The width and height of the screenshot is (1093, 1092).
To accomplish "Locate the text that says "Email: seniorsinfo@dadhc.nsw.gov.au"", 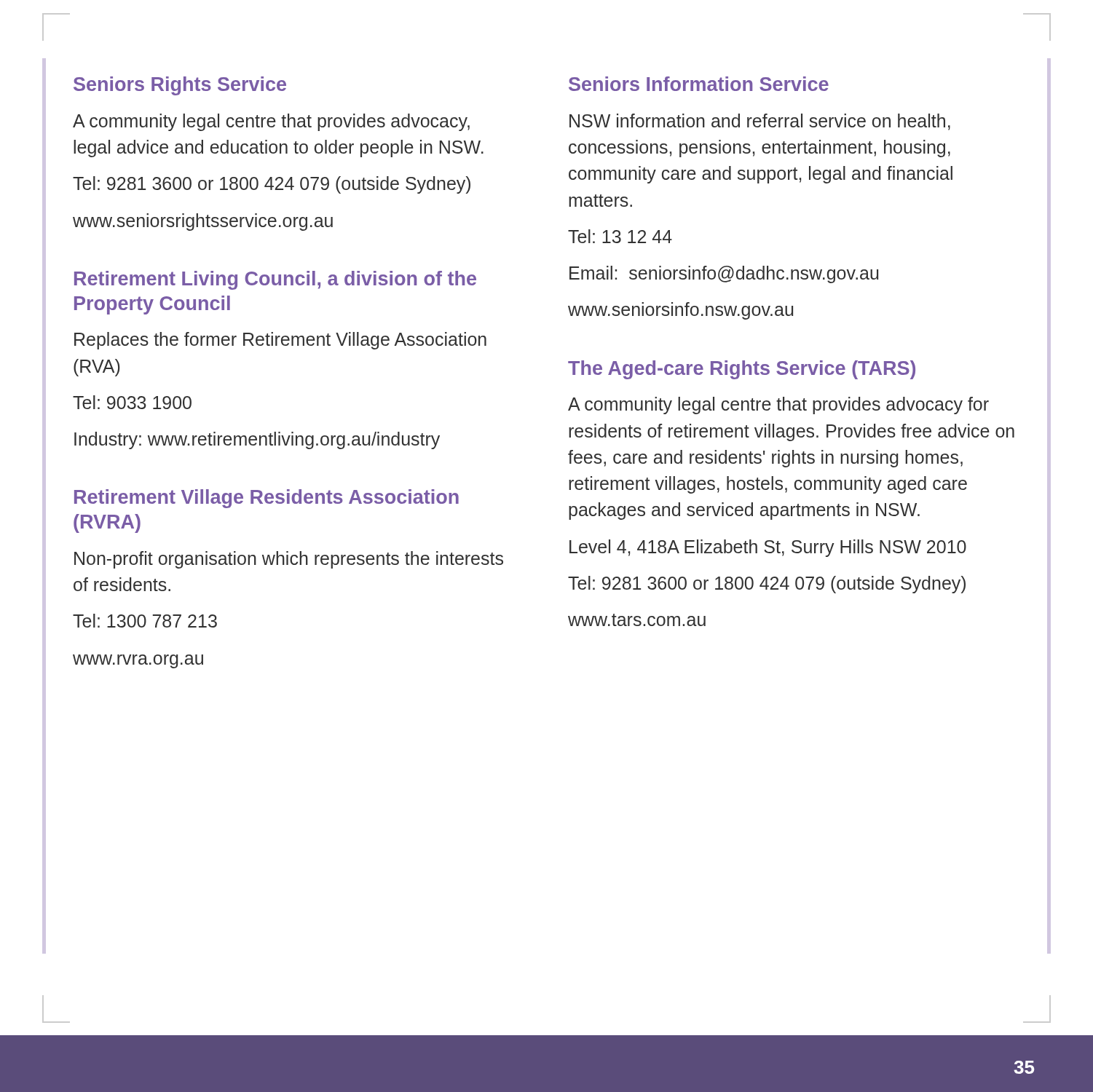I will click(x=724, y=273).
